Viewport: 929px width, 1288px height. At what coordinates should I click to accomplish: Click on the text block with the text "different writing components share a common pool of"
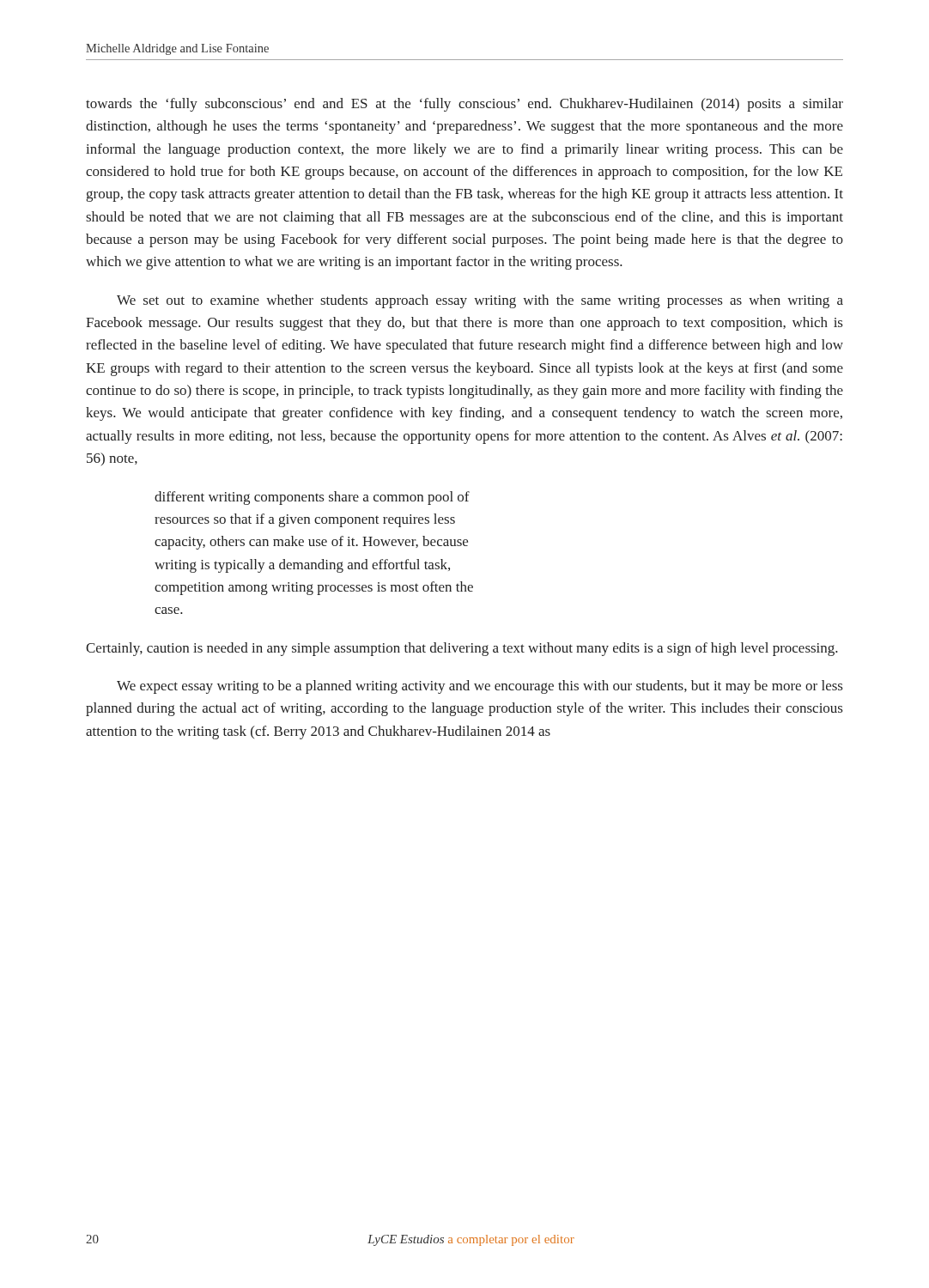point(314,553)
